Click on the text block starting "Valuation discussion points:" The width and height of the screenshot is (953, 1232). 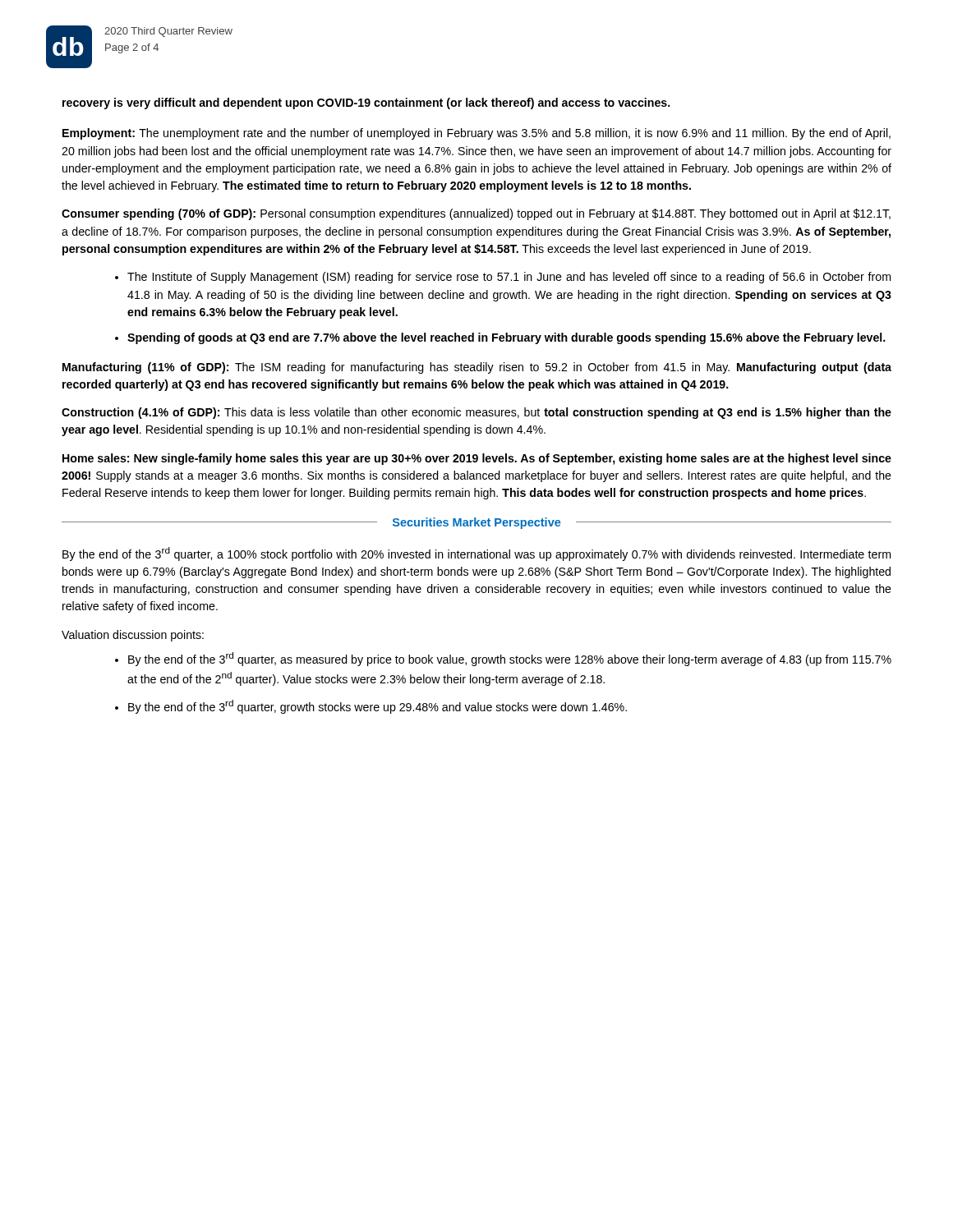click(x=133, y=635)
